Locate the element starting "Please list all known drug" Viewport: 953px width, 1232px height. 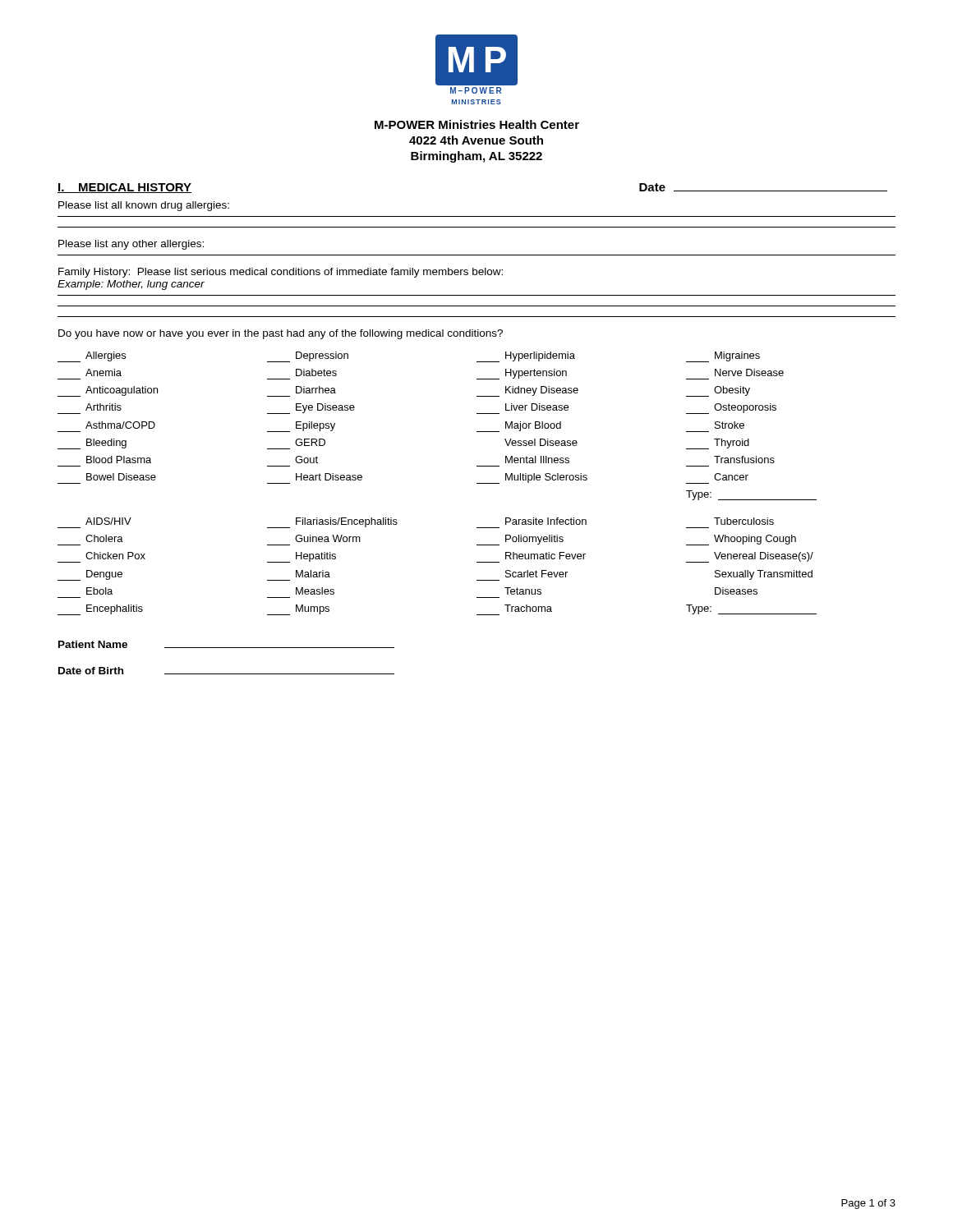click(x=144, y=205)
